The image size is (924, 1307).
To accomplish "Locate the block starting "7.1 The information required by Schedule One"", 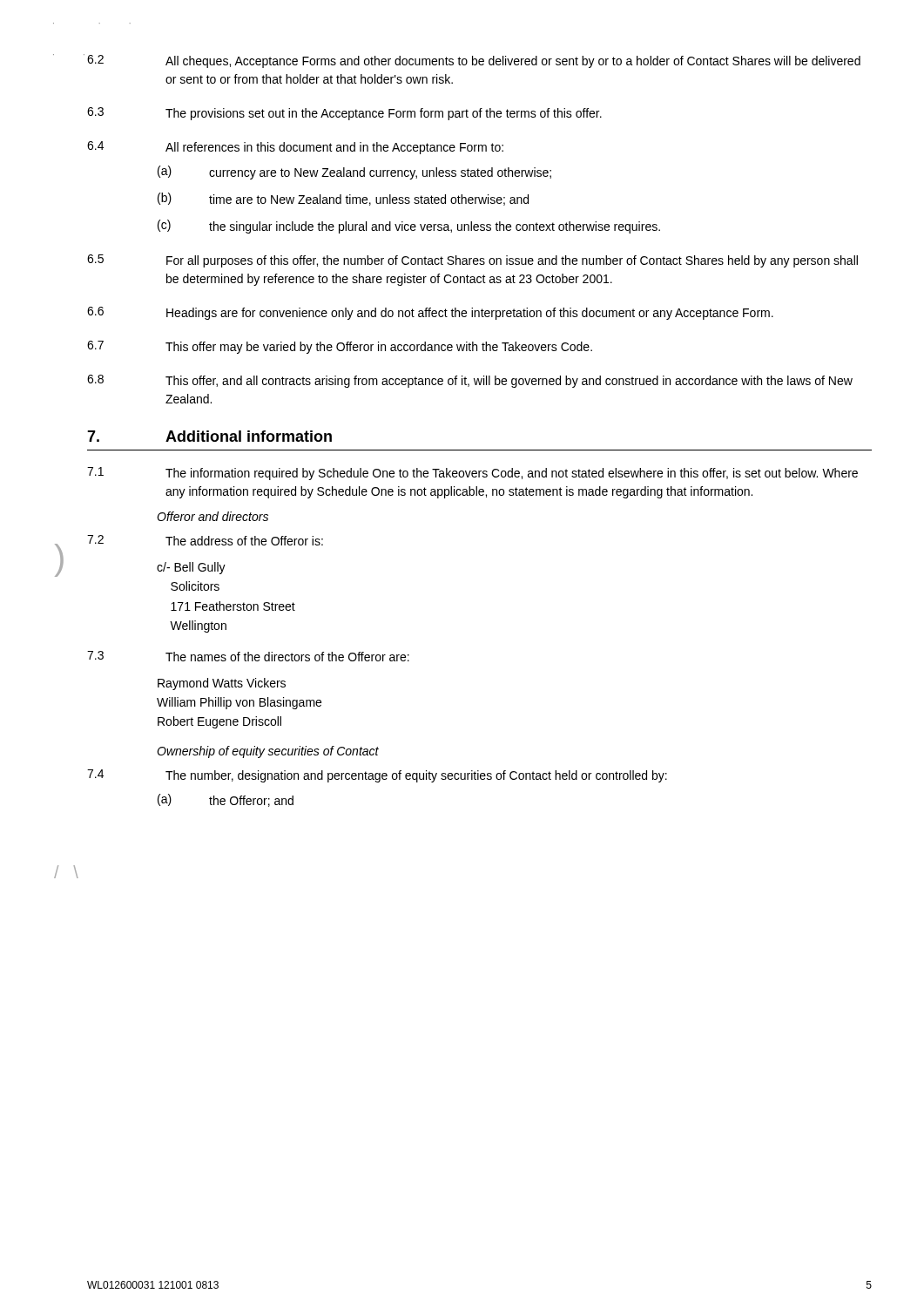I will tap(479, 483).
